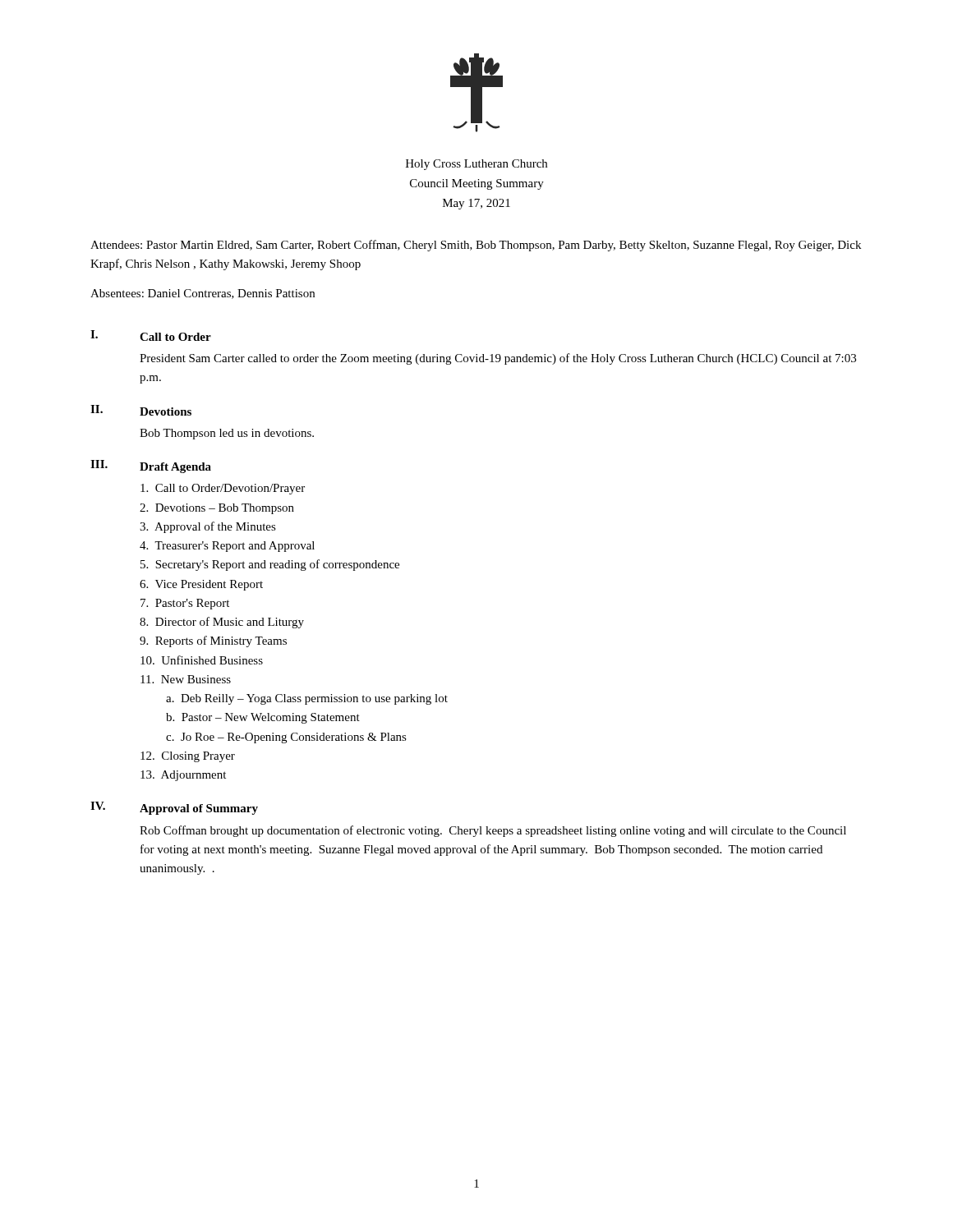The height and width of the screenshot is (1232, 953).
Task: Select the list item with the text "3. Approval of the Minutes"
Action: [208, 526]
